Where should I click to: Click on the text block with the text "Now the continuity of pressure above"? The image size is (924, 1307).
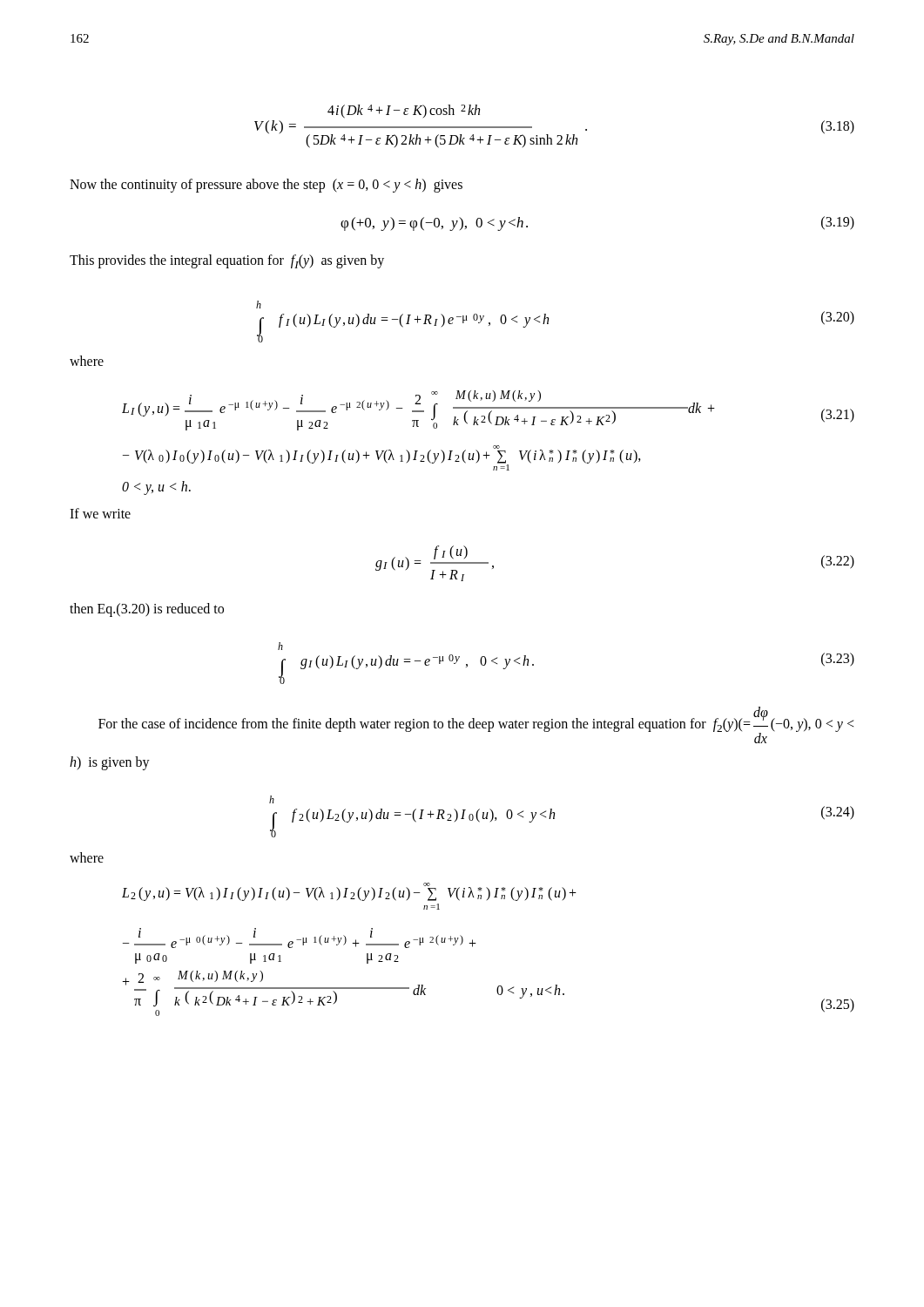point(266,184)
